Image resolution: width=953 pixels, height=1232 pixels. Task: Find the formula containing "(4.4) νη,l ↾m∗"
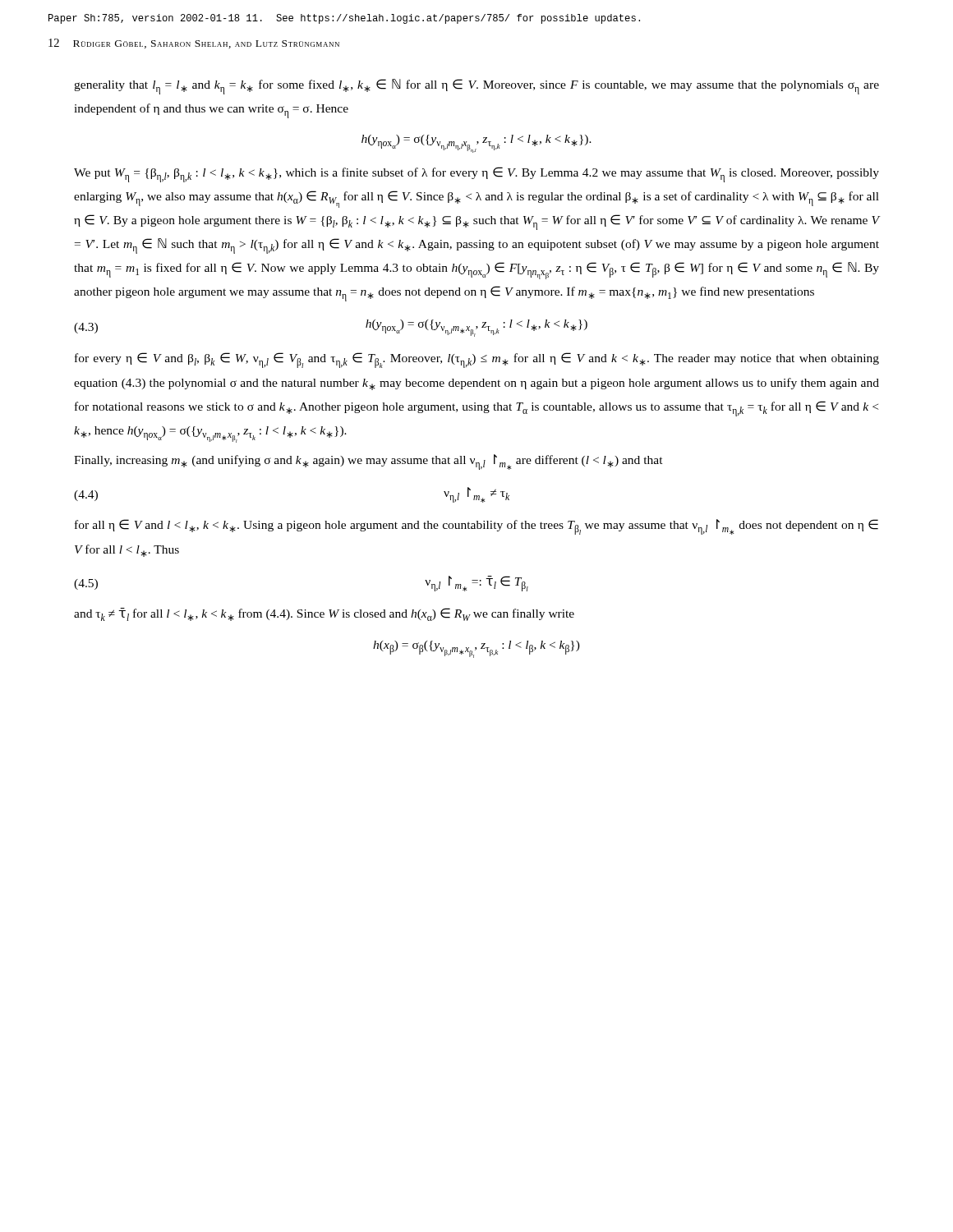[448, 494]
